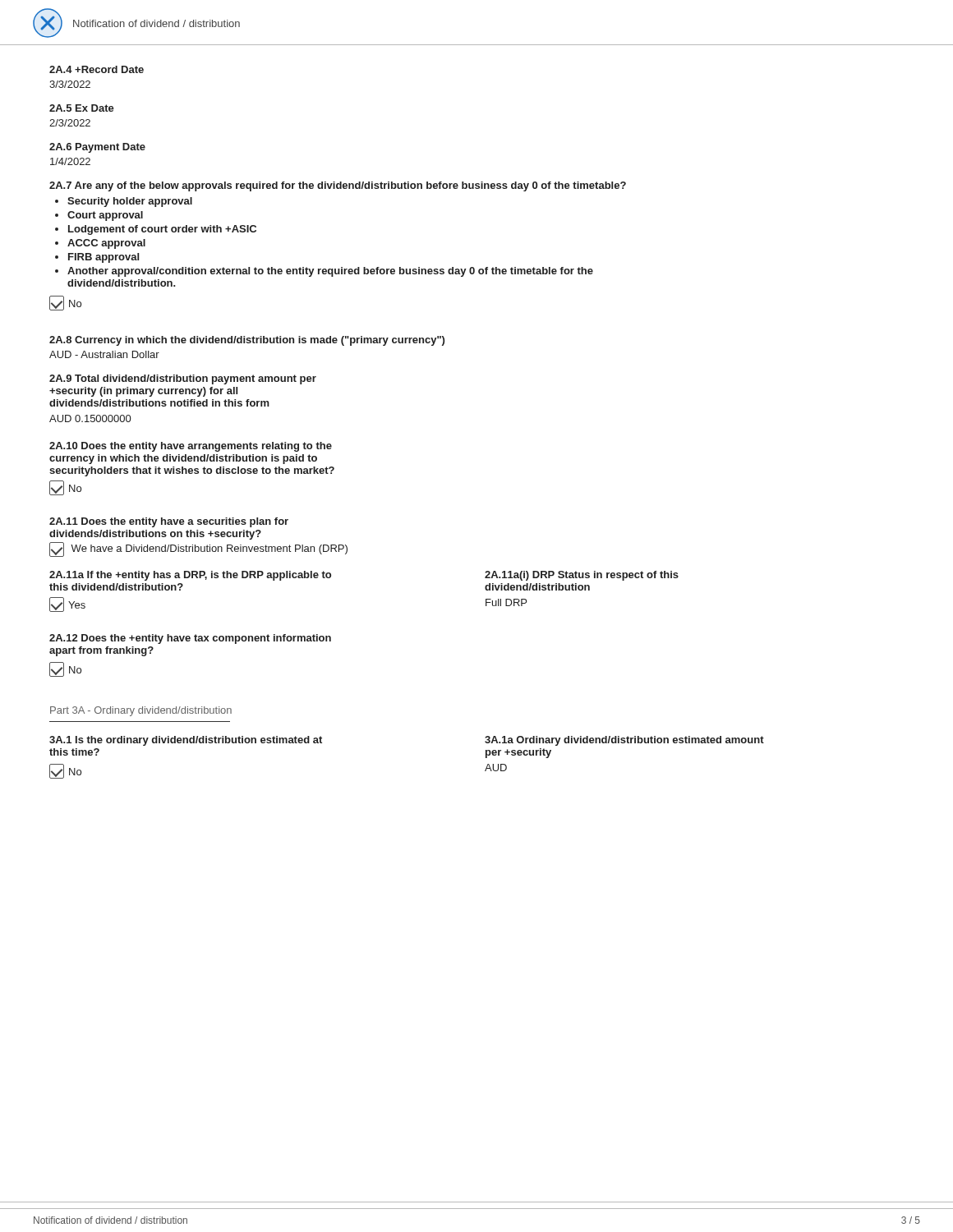Click the section header that begins "2A.10 Does the entity"
The height and width of the screenshot is (1232, 953).
(x=192, y=458)
